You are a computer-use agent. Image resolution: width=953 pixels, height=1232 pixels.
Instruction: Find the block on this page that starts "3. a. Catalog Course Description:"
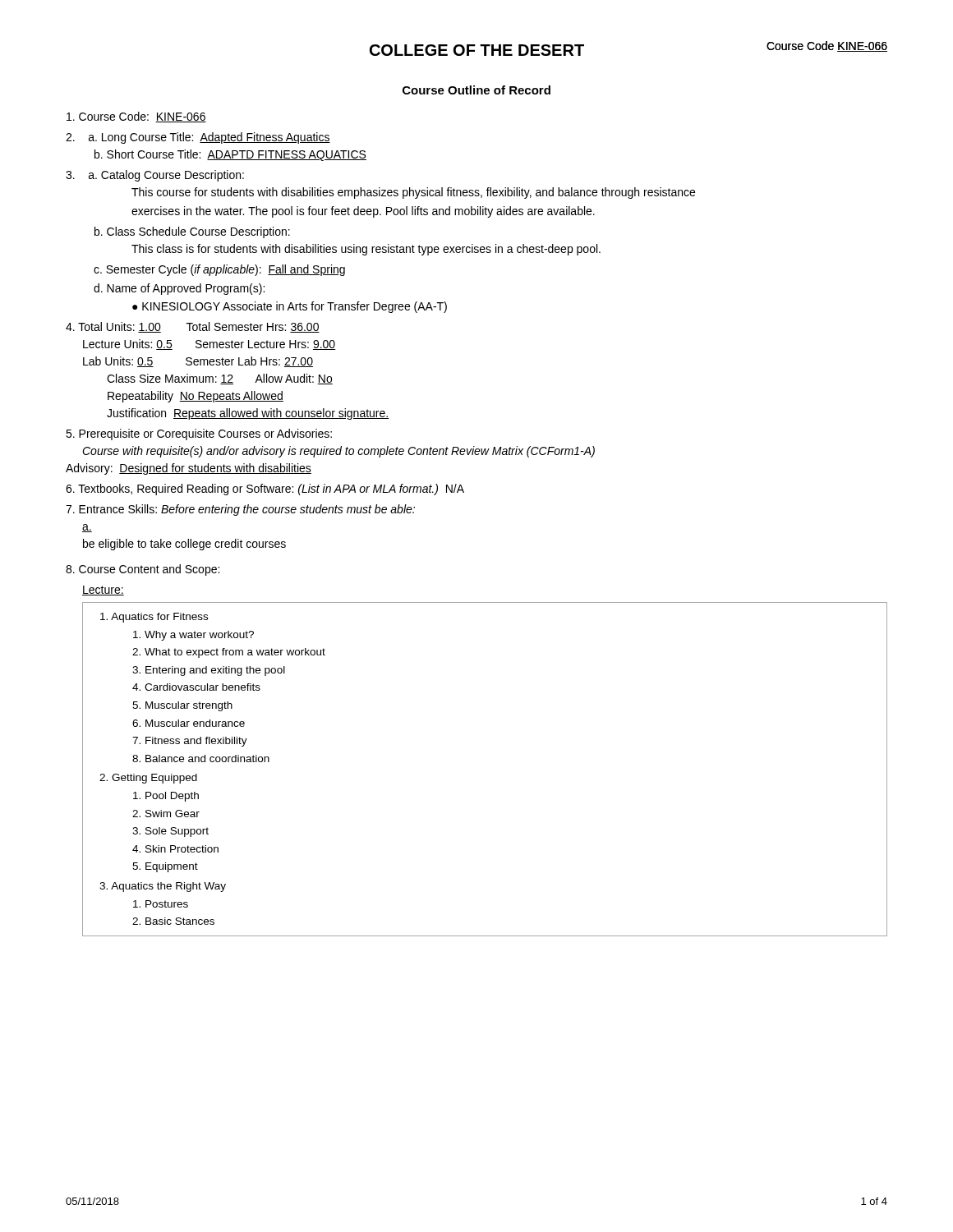pos(476,242)
